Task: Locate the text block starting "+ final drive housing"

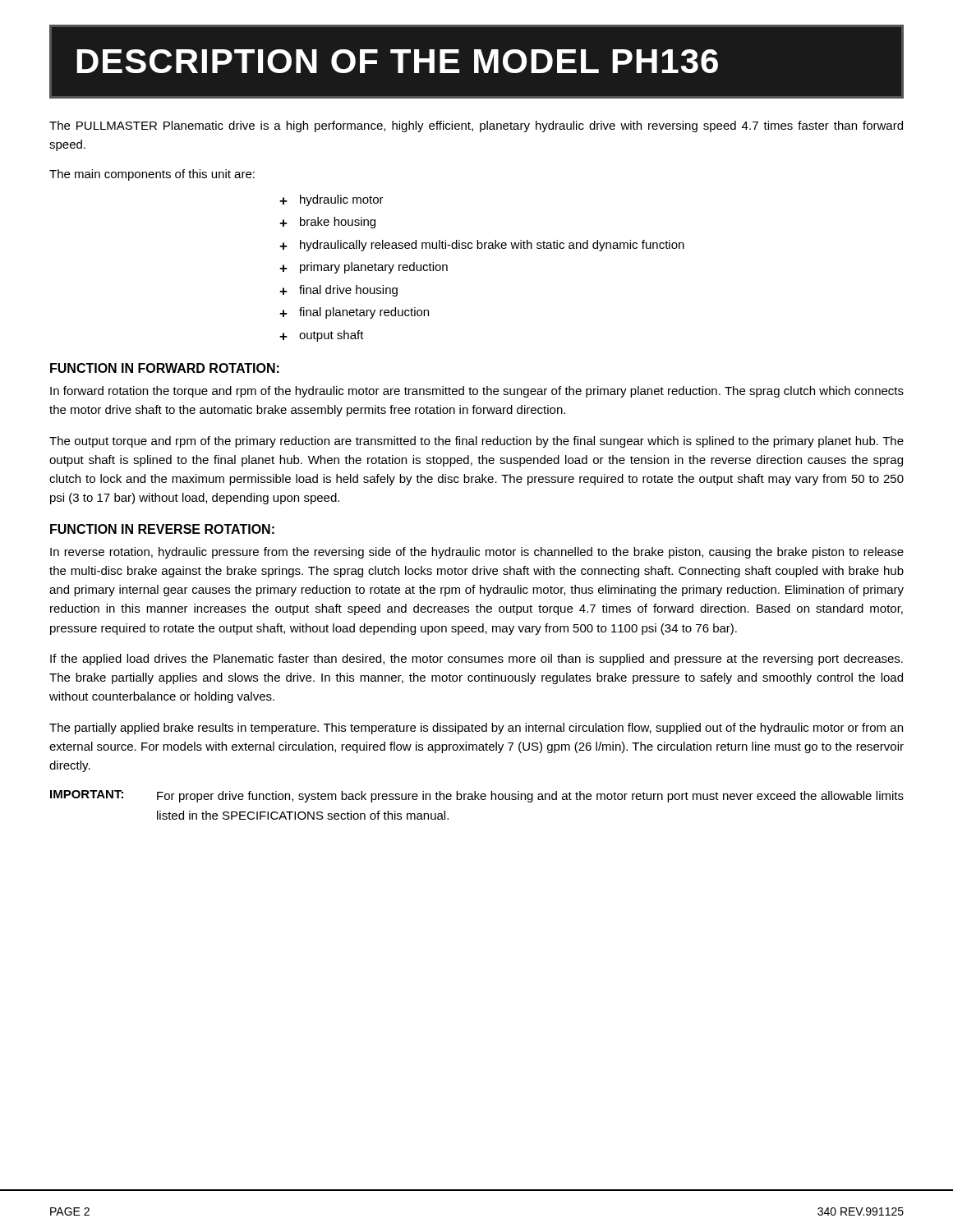Action: [x=339, y=291]
